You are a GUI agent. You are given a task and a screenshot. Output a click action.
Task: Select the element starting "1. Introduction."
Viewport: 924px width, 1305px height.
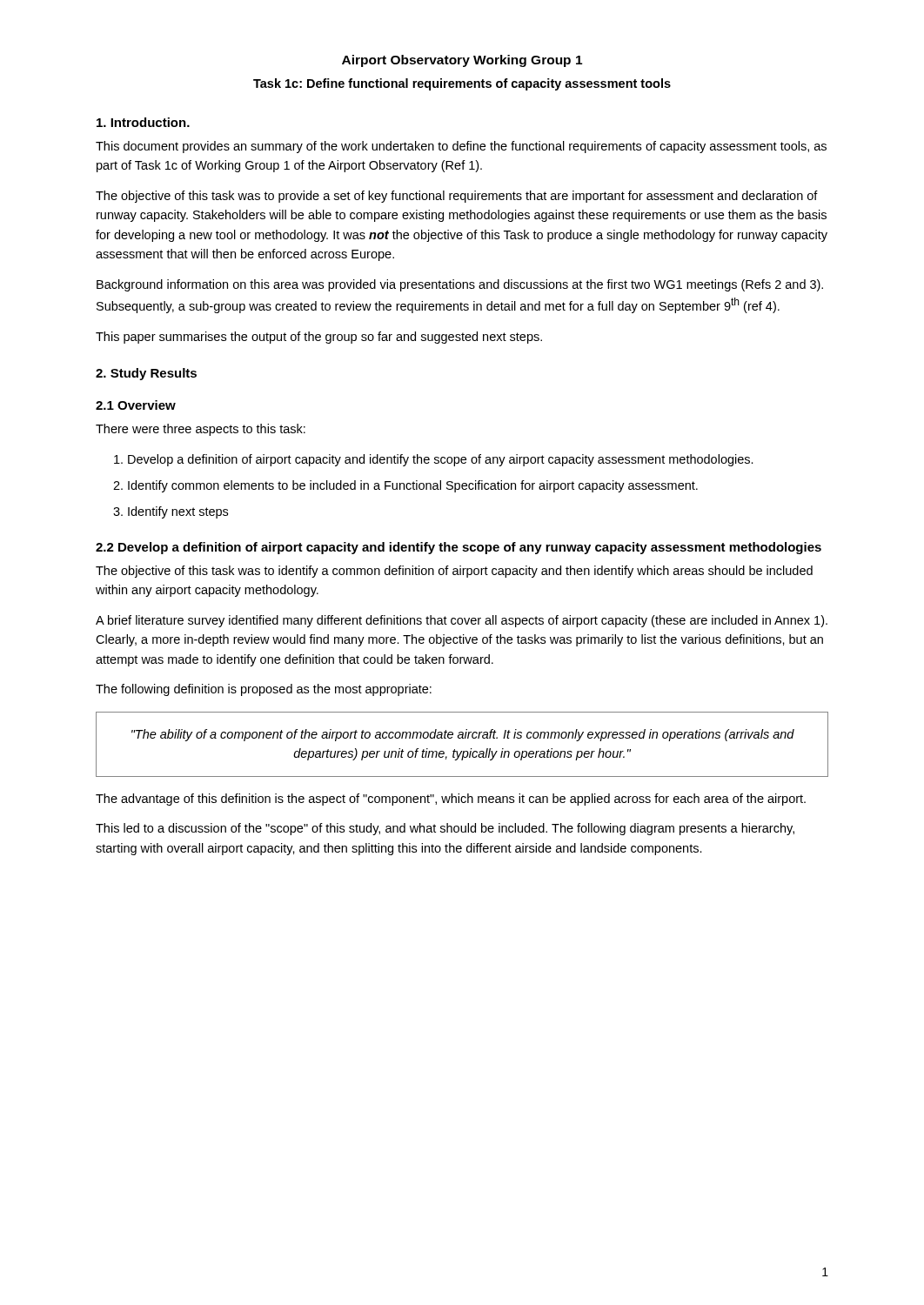143,122
